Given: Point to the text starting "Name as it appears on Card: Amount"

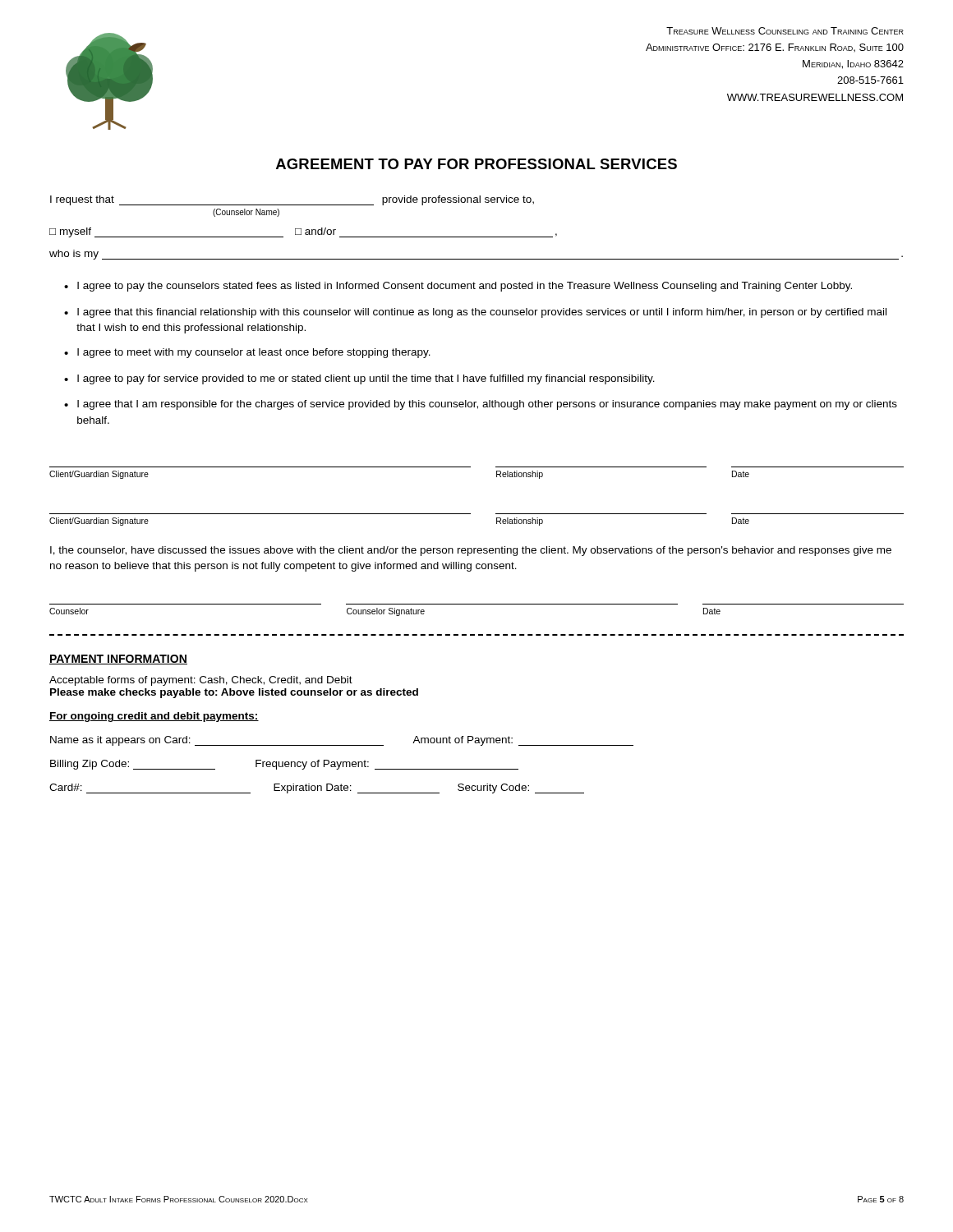Looking at the screenshot, I should [x=341, y=739].
